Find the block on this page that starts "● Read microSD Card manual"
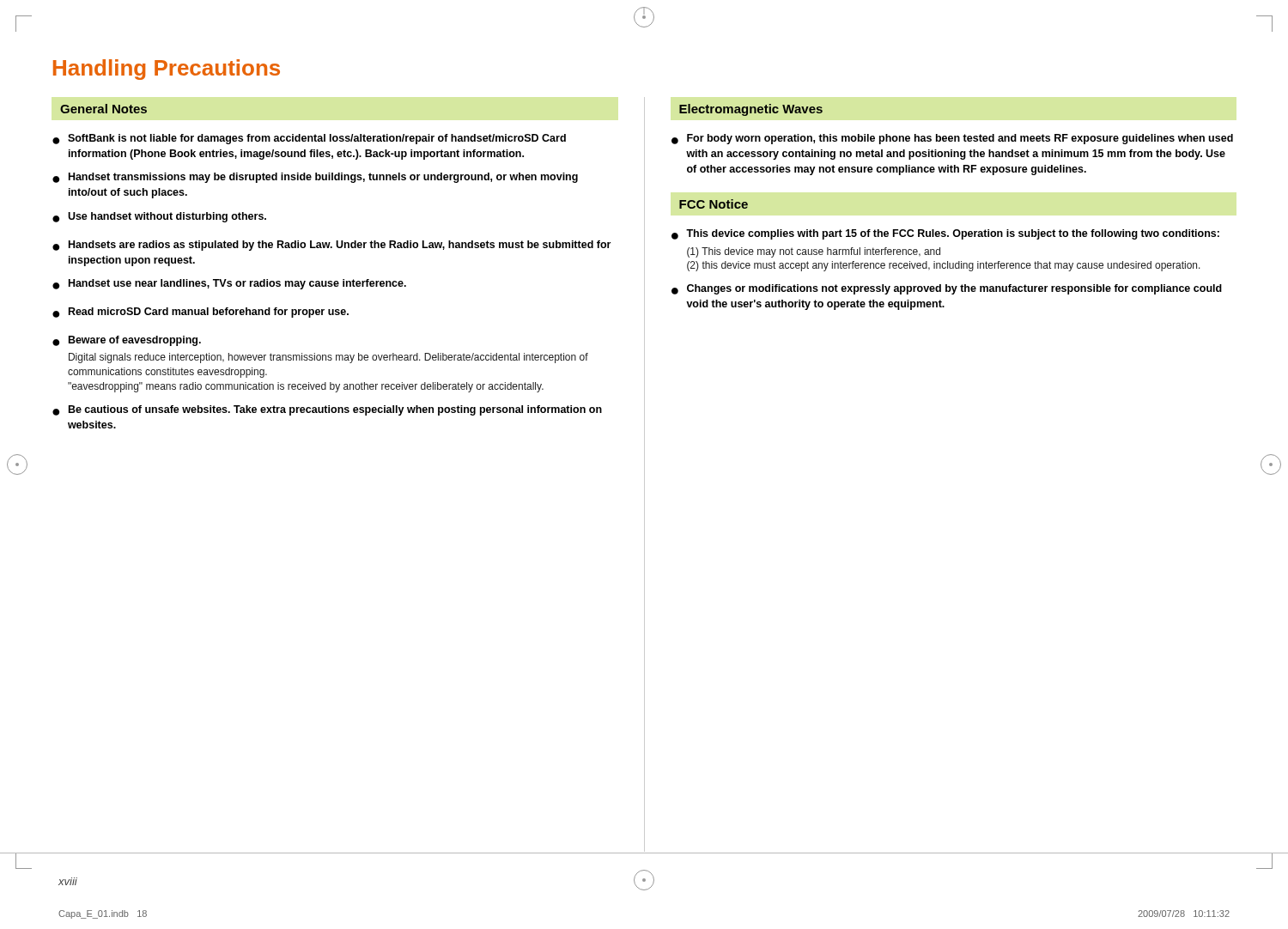The image size is (1288, 929). tap(335, 314)
